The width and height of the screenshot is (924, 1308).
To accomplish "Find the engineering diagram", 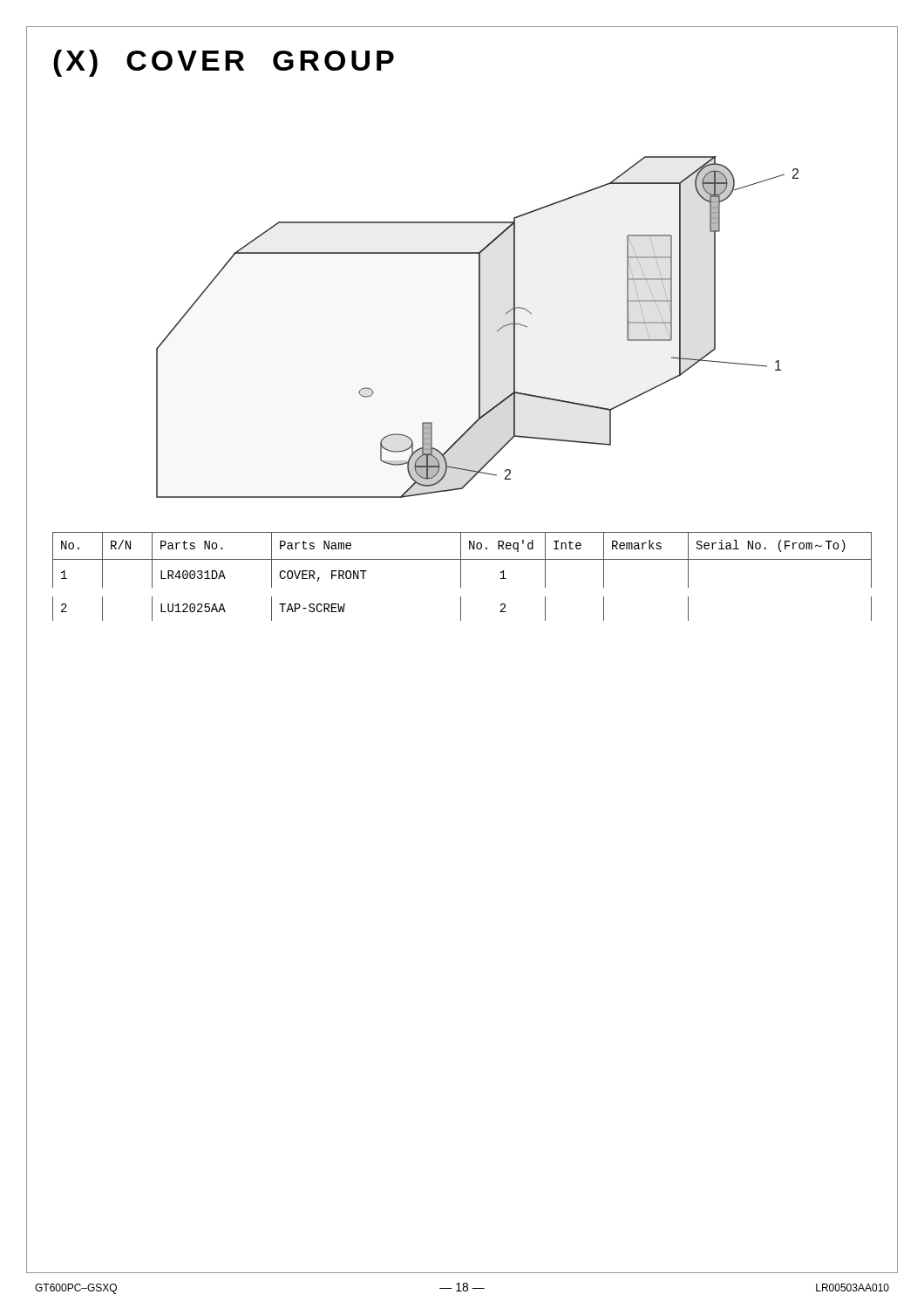I will 462,305.
